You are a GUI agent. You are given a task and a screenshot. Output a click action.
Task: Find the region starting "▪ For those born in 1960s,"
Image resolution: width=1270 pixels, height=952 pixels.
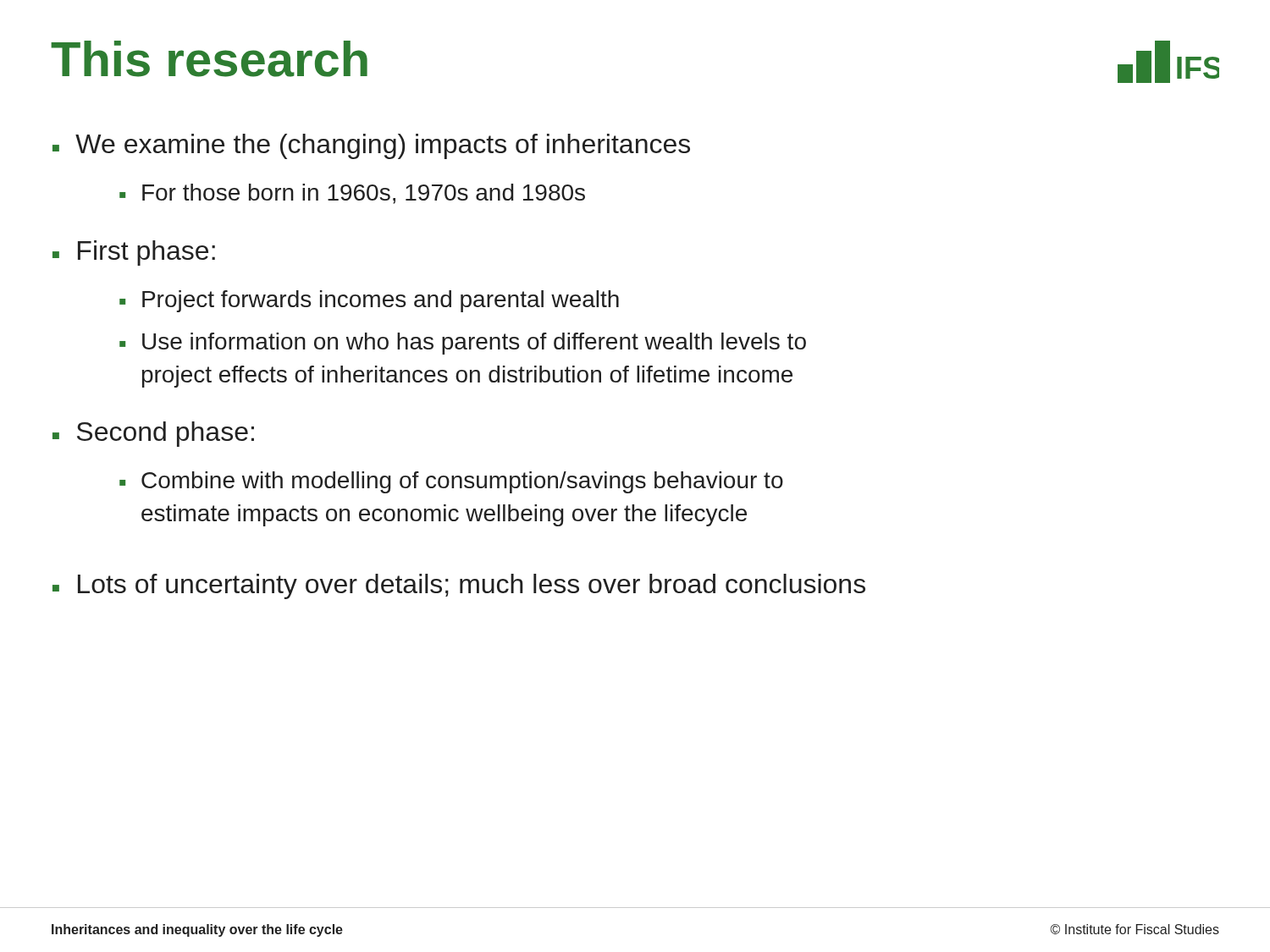click(x=352, y=193)
